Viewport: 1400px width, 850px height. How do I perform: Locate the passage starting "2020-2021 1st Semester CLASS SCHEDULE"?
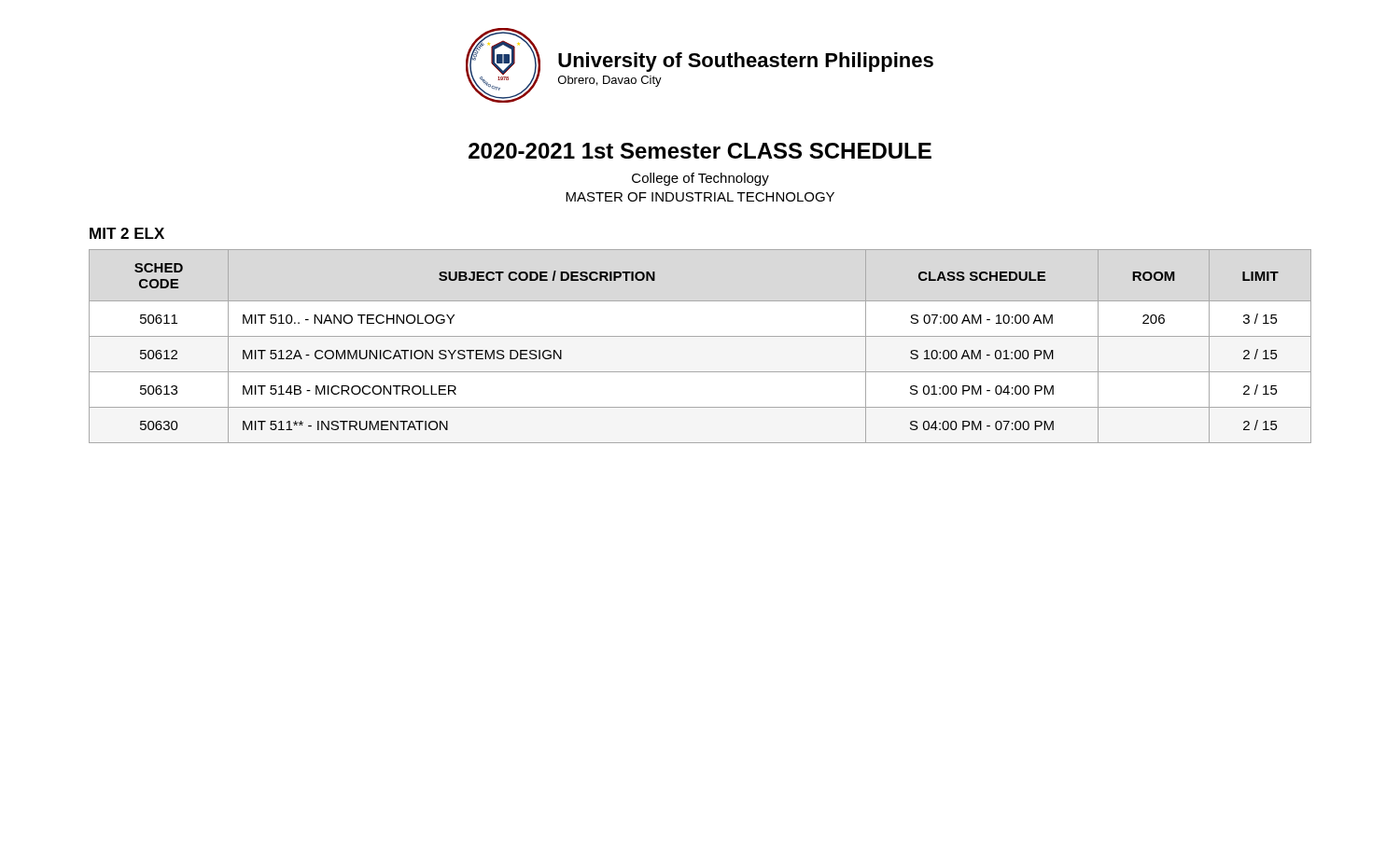[700, 151]
